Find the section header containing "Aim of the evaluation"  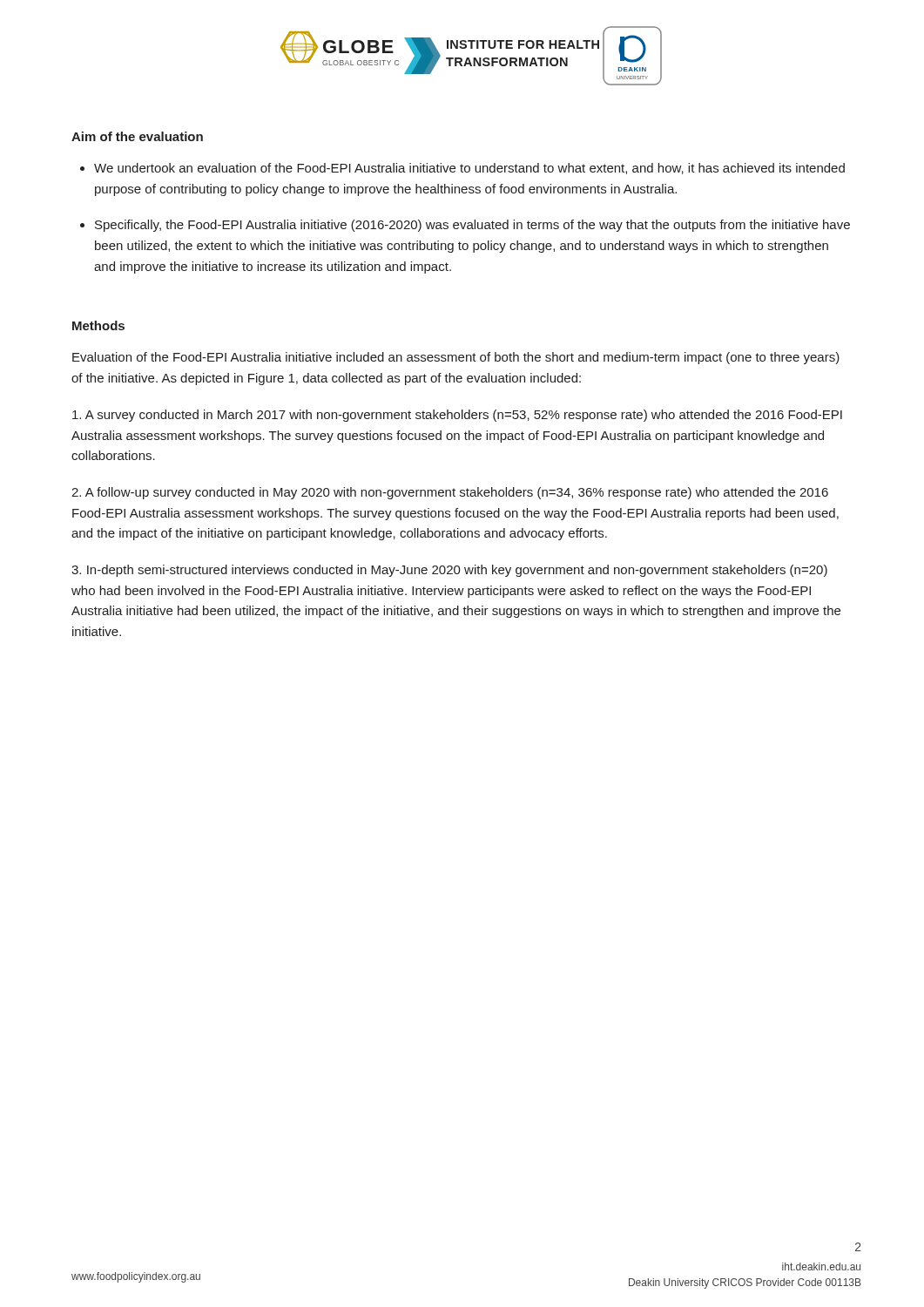pos(137,136)
